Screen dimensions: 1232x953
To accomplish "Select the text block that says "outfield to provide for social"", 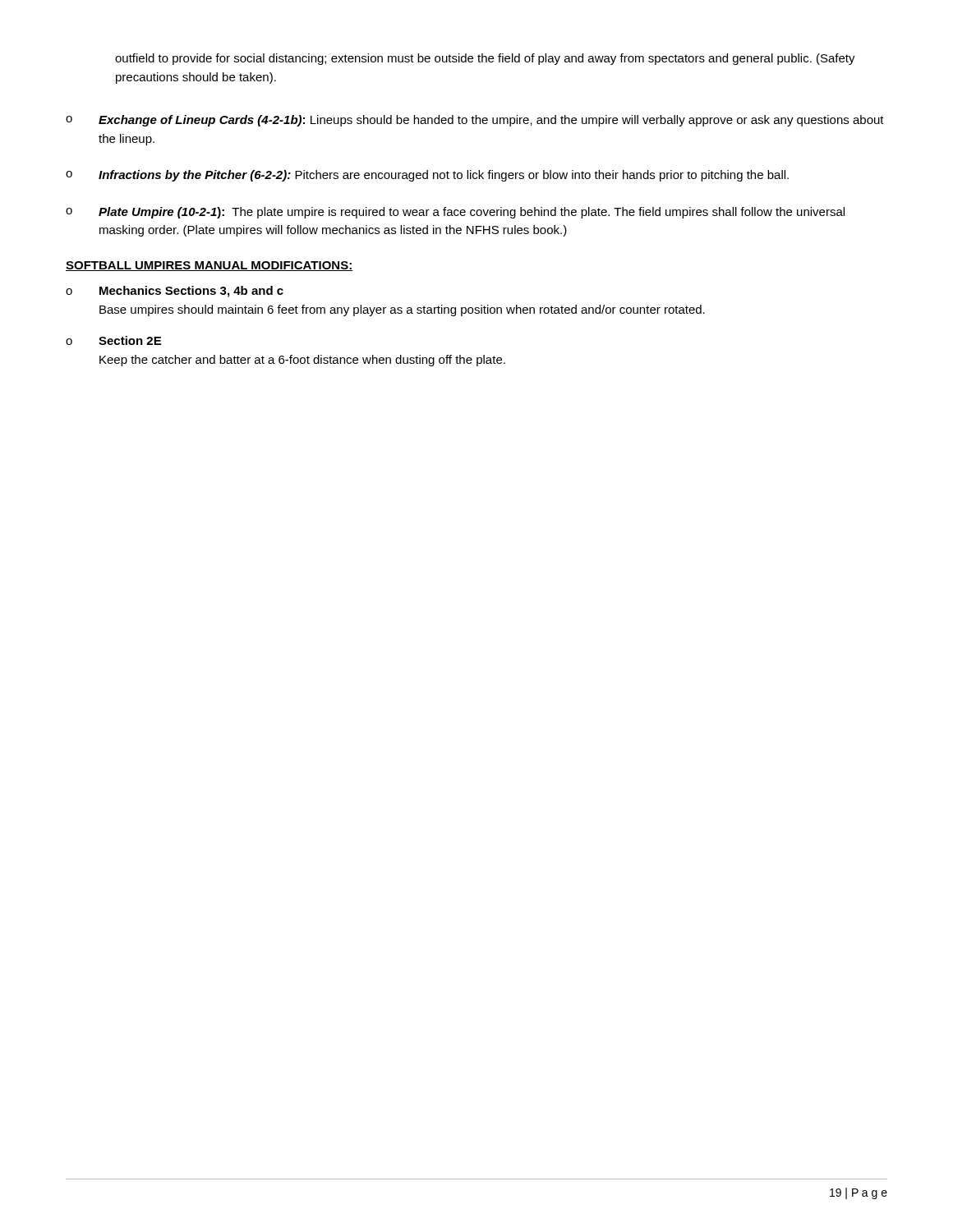I will tap(485, 67).
